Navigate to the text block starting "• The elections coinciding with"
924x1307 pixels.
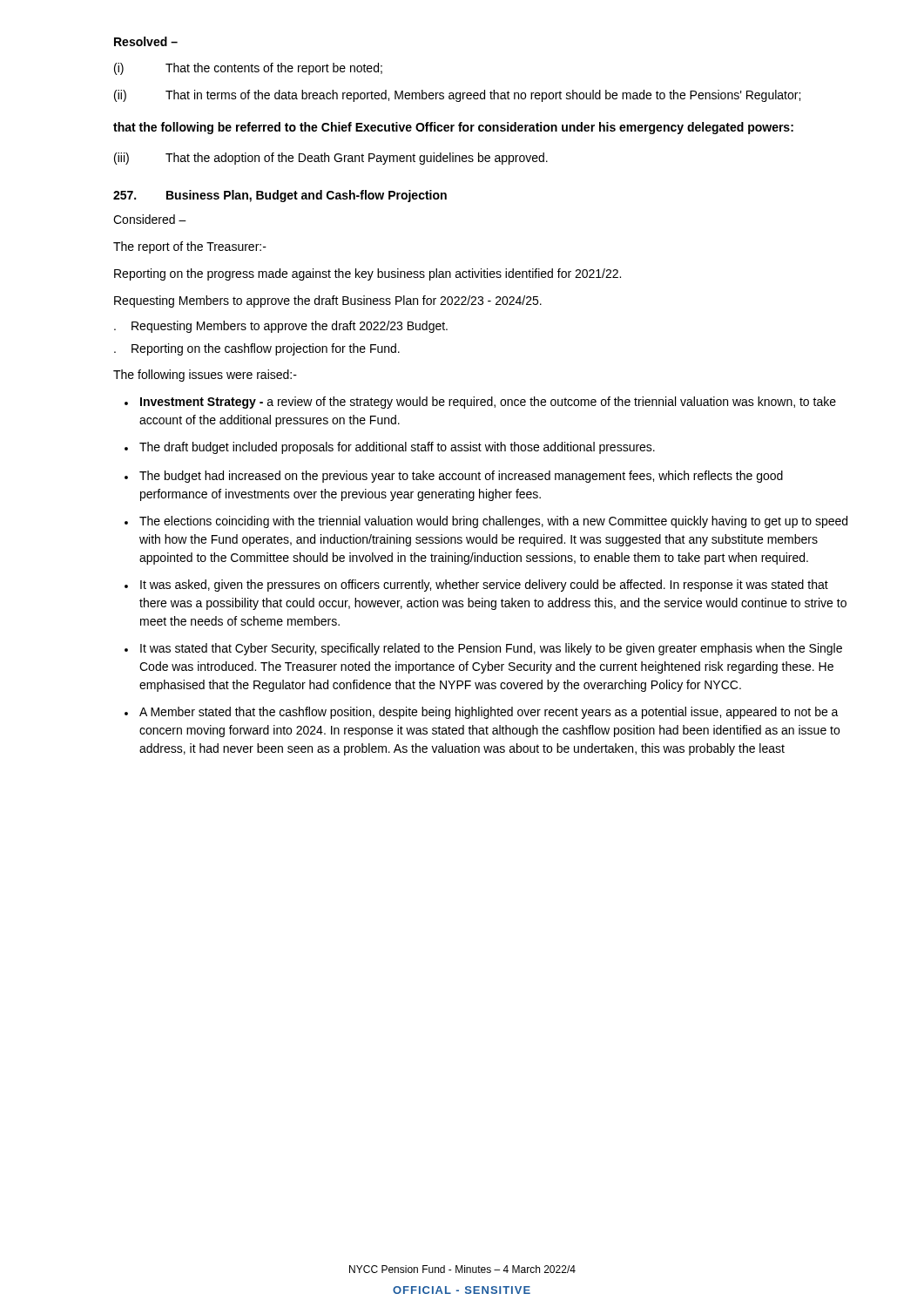(484, 540)
